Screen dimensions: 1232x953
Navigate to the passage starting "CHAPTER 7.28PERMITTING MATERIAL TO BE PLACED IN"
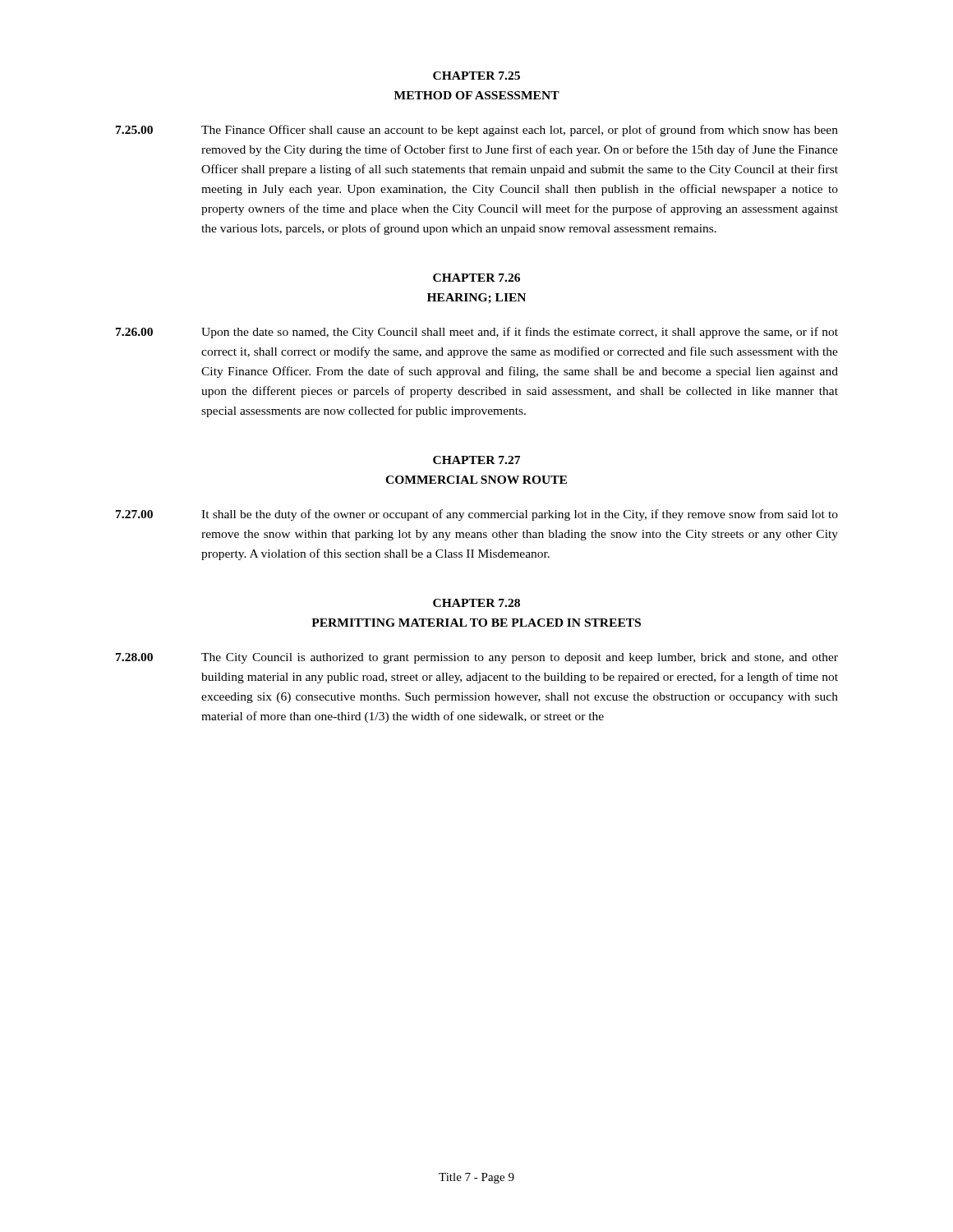pos(476,613)
